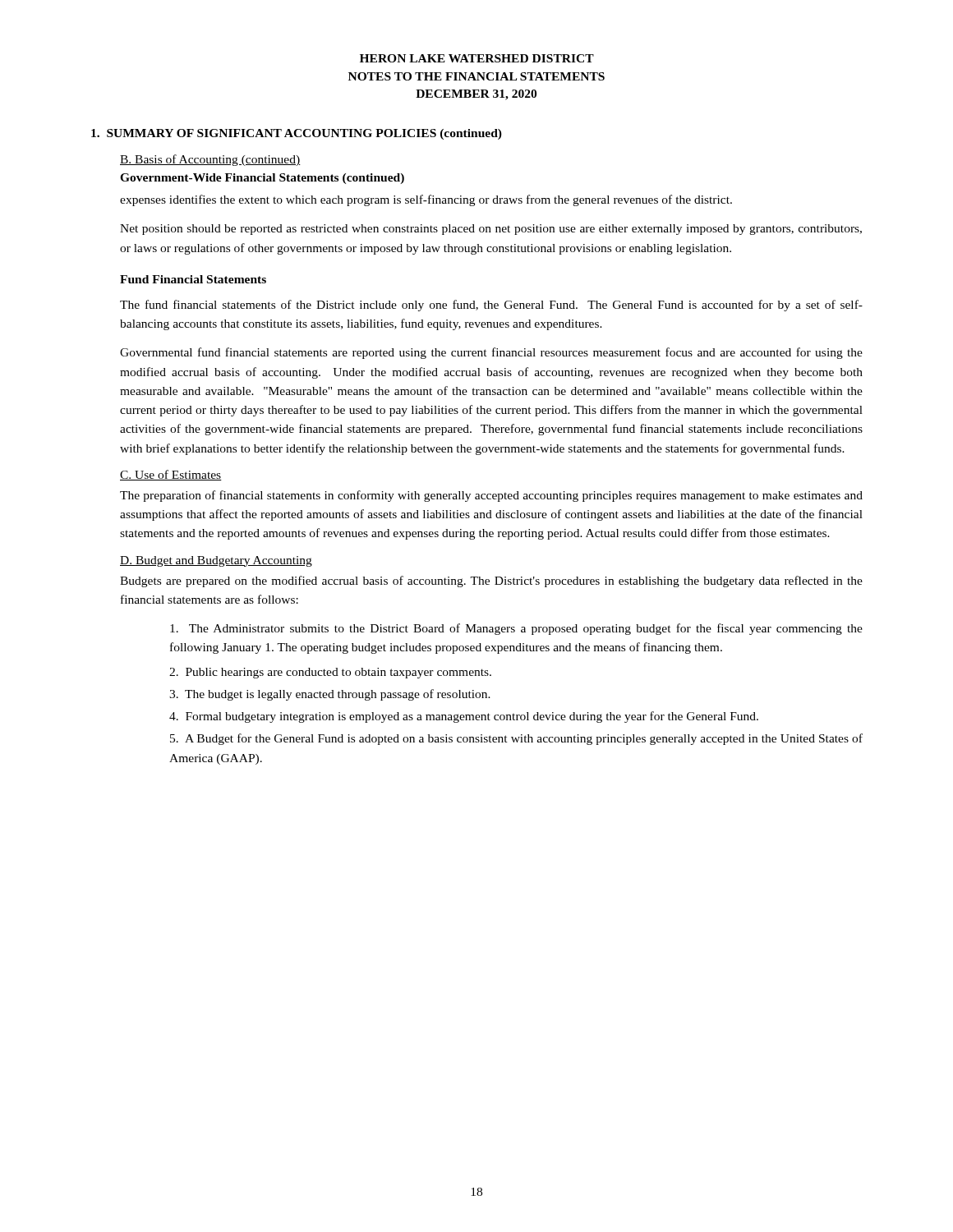Viewport: 953px width, 1232px height.
Task: Point to the block beginning "The fund financial statements of"
Action: 491,314
